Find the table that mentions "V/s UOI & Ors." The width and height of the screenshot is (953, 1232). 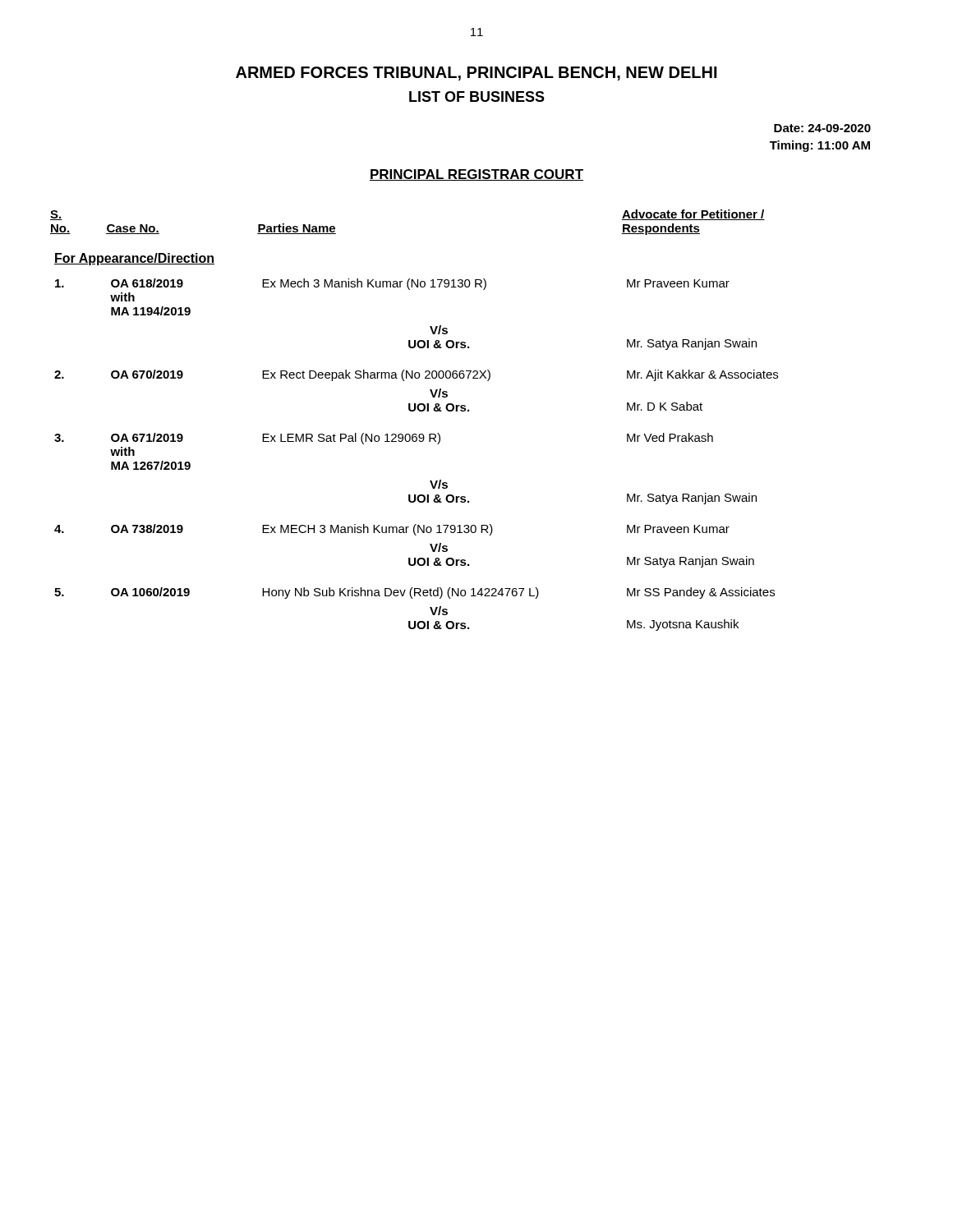[476, 420]
